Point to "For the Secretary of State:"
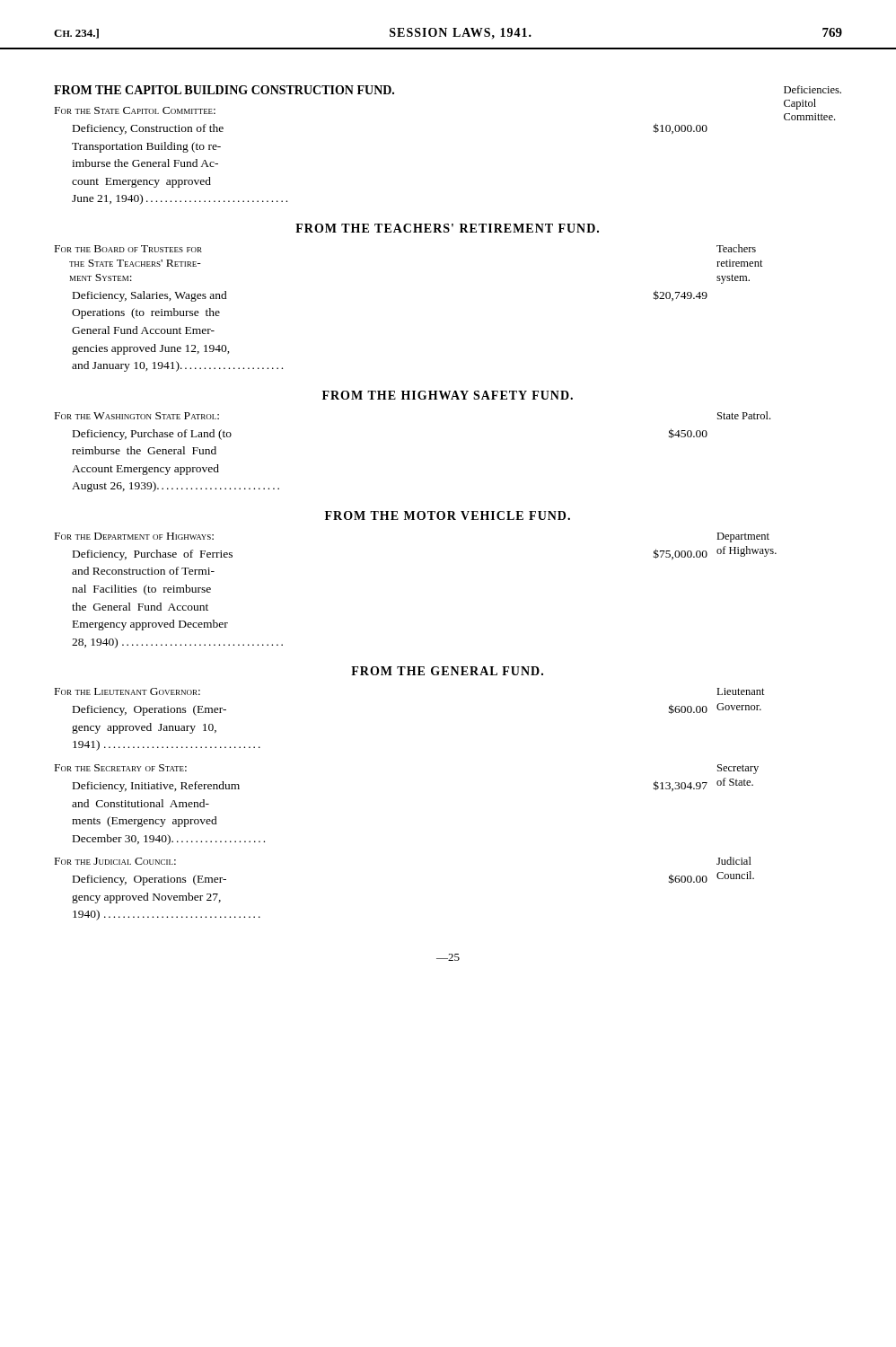The height and width of the screenshot is (1347, 896). coord(121,767)
